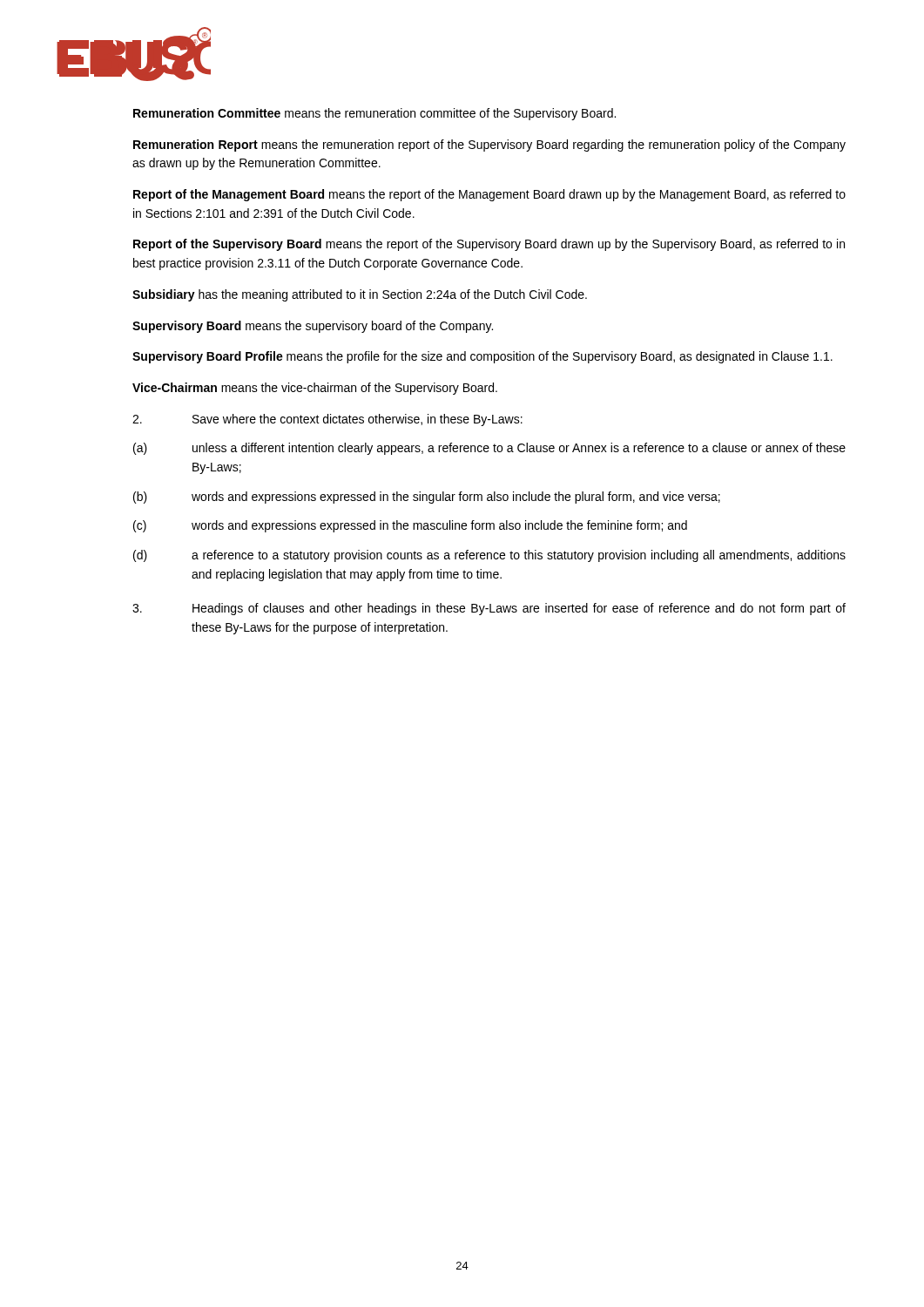Find the block starting "Report of the Management Board means"
This screenshot has width=924, height=1307.
click(x=489, y=204)
